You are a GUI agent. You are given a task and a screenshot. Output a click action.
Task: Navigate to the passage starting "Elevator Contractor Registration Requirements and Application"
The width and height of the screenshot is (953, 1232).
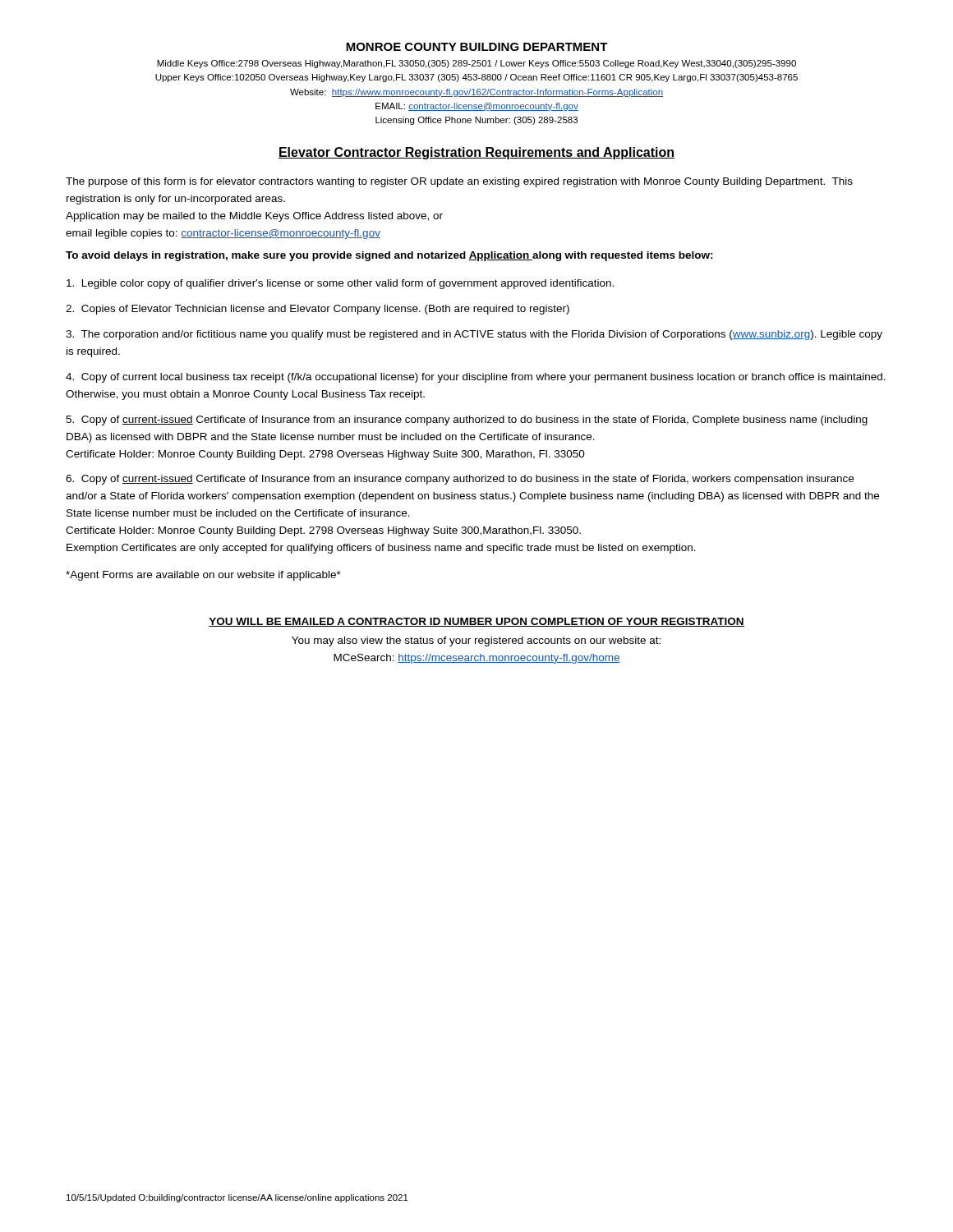(x=476, y=153)
